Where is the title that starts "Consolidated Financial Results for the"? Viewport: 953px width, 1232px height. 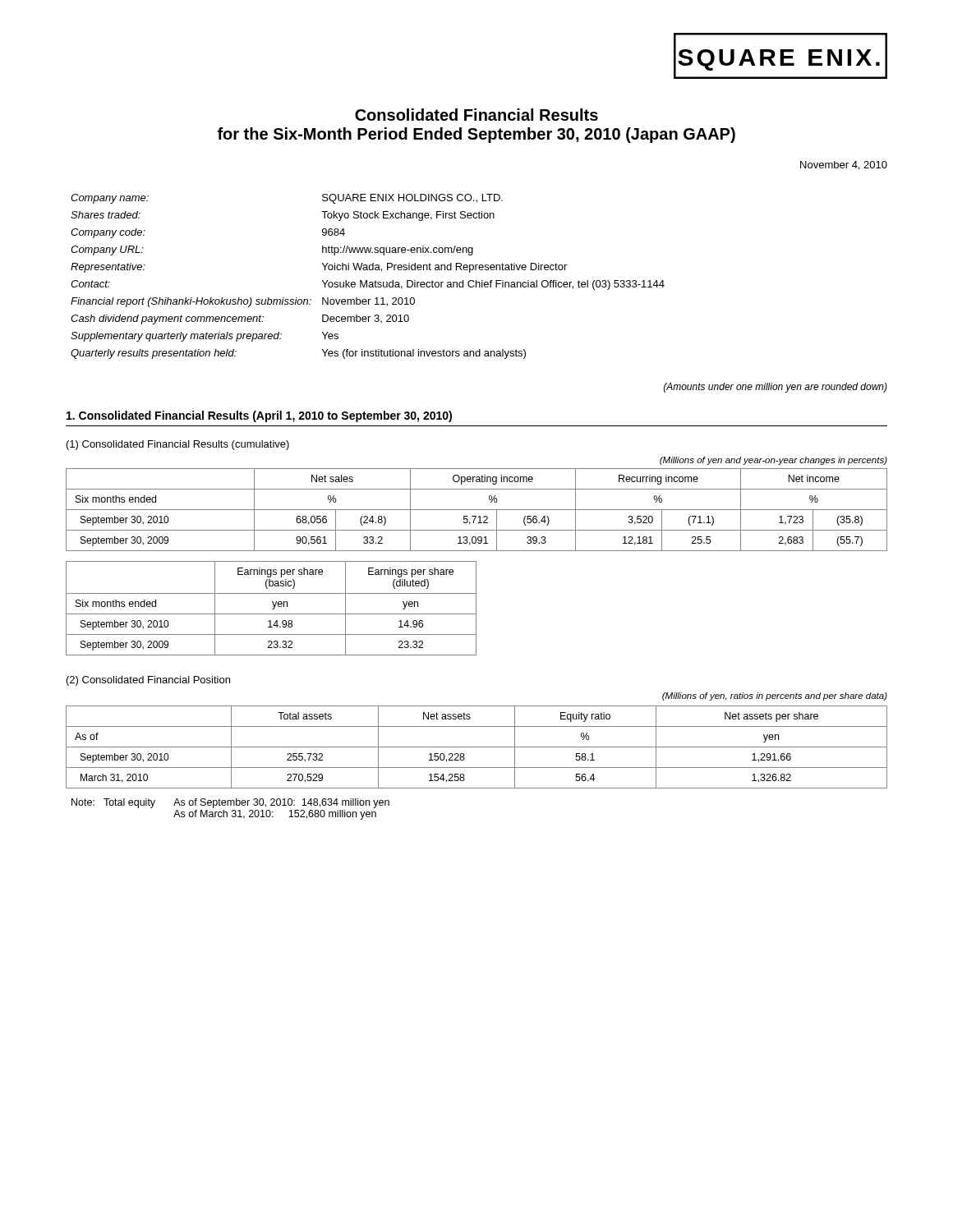pos(476,125)
